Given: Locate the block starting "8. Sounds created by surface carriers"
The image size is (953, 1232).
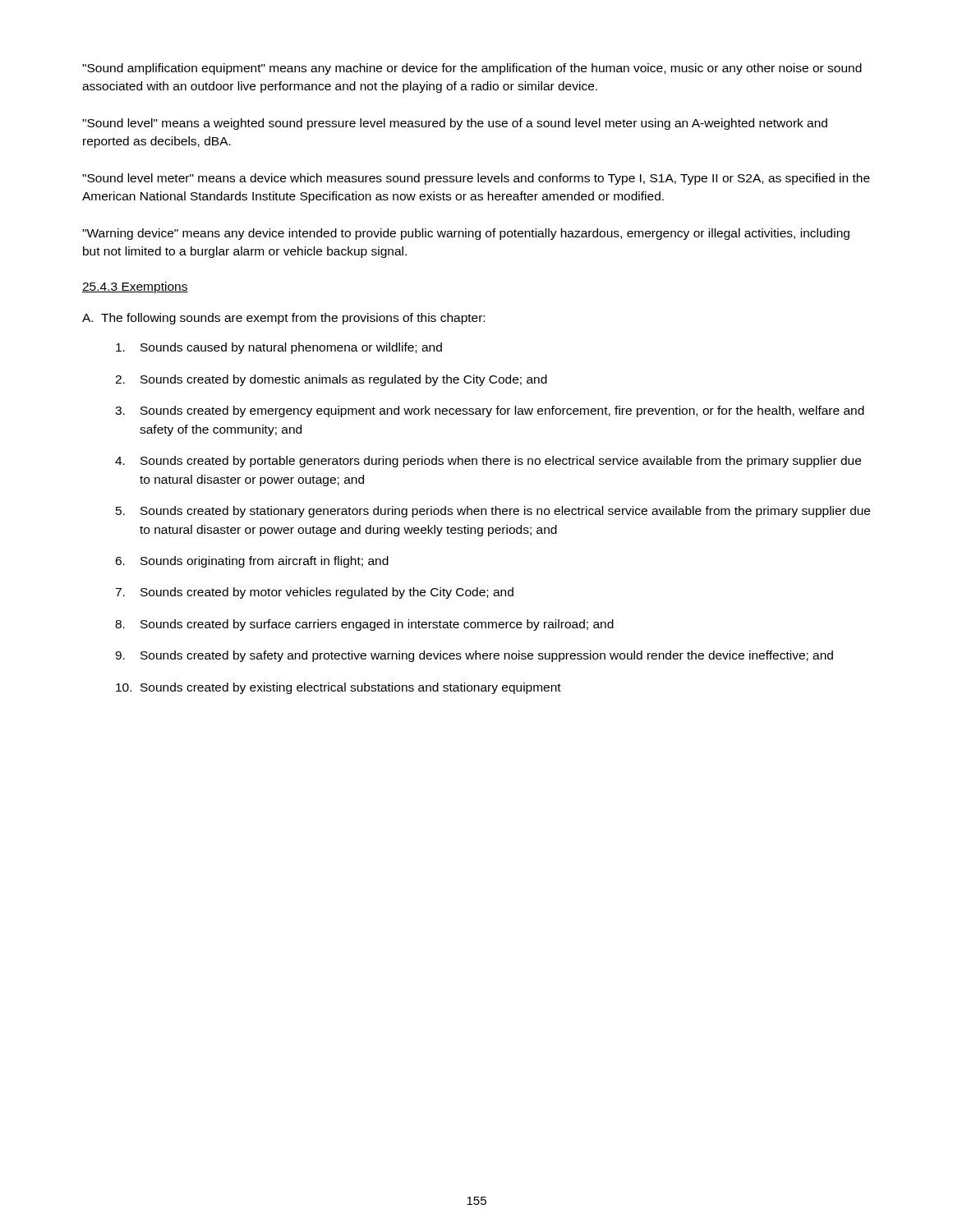Looking at the screenshot, I should (493, 624).
